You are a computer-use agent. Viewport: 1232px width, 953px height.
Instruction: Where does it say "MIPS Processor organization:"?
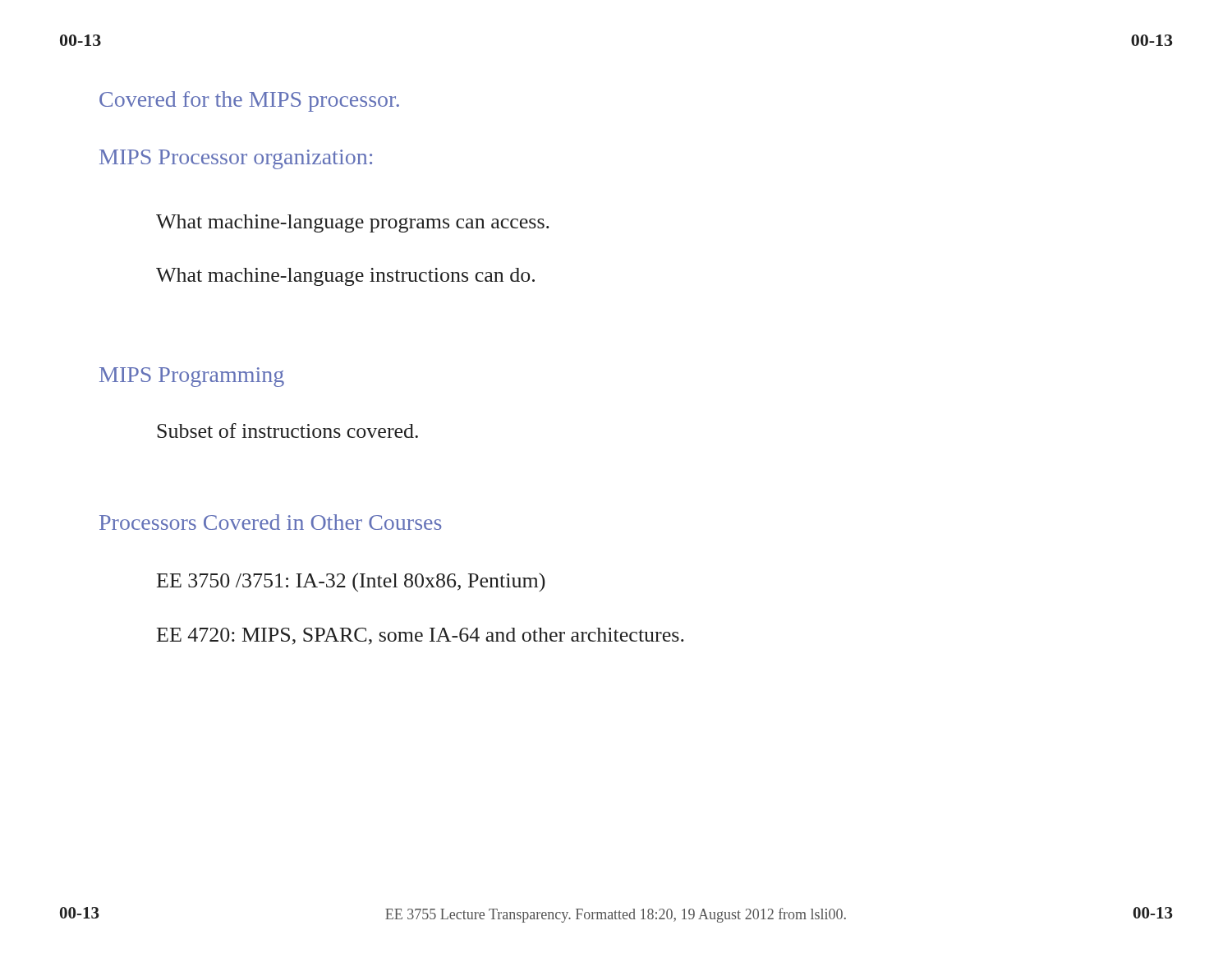(x=236, y=157)
